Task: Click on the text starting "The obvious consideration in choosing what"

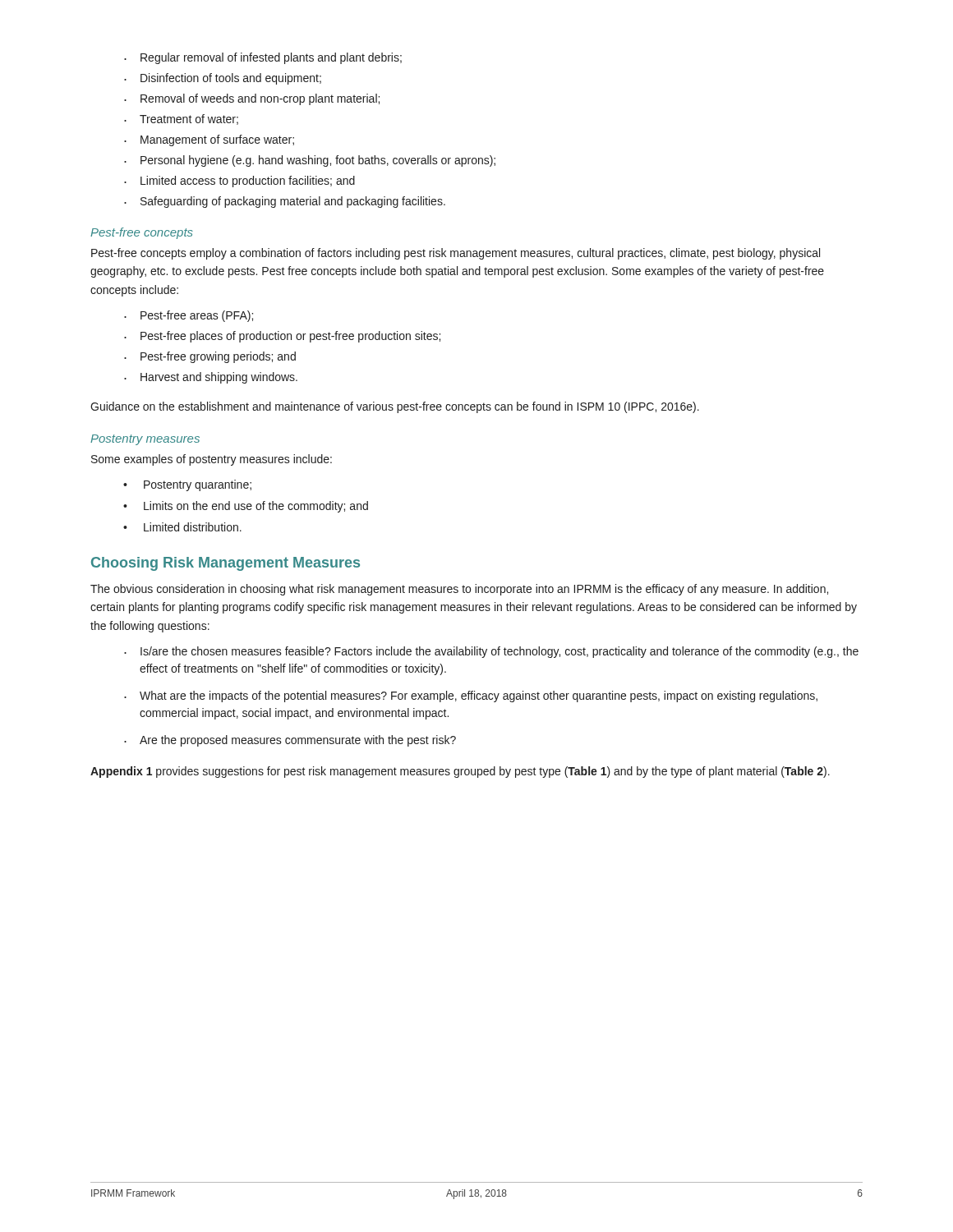Action: 476,607
